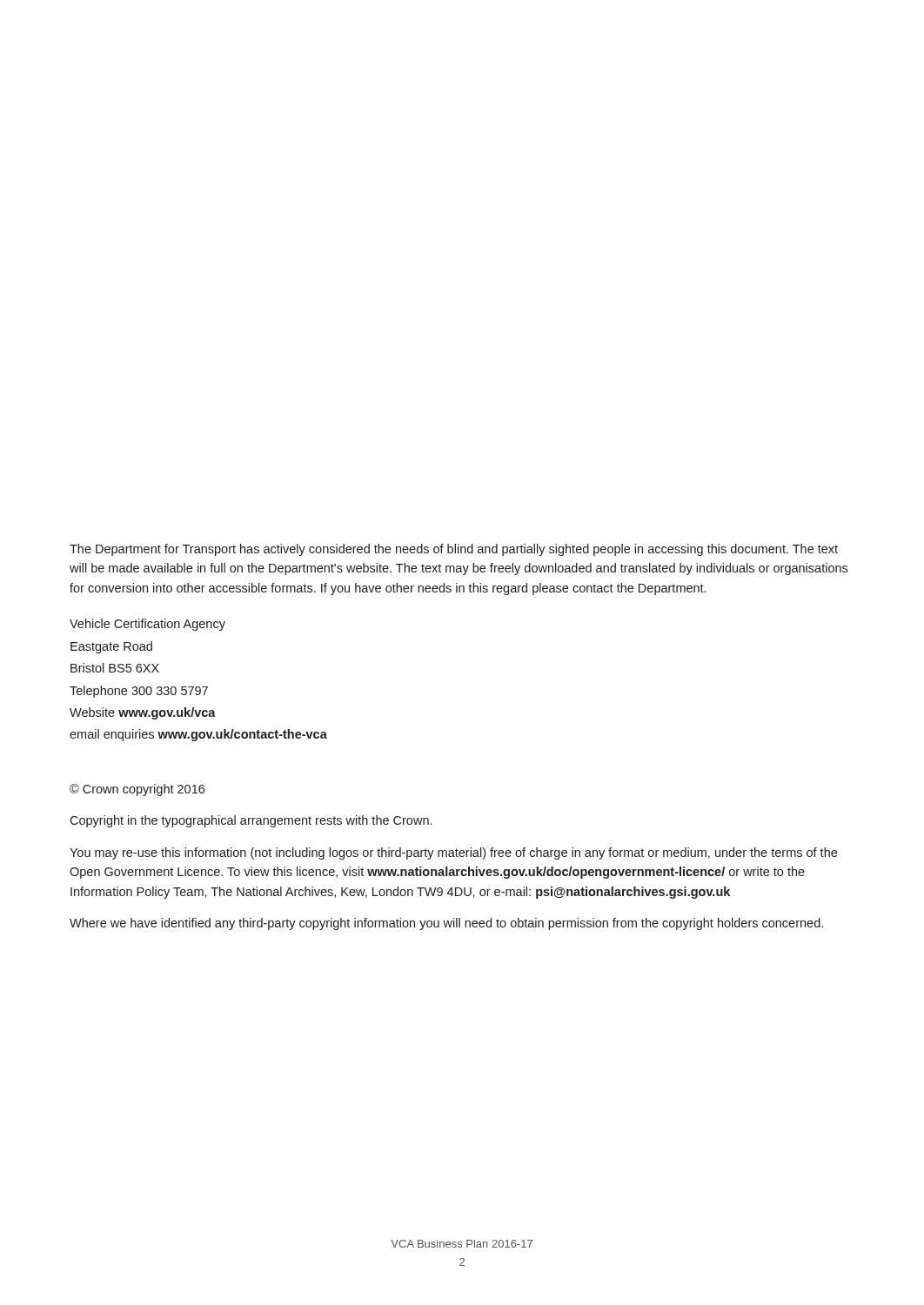Click on the text block starting "Vehicle Certification Agency Eastgate Road Bristol"

point(198,679)
